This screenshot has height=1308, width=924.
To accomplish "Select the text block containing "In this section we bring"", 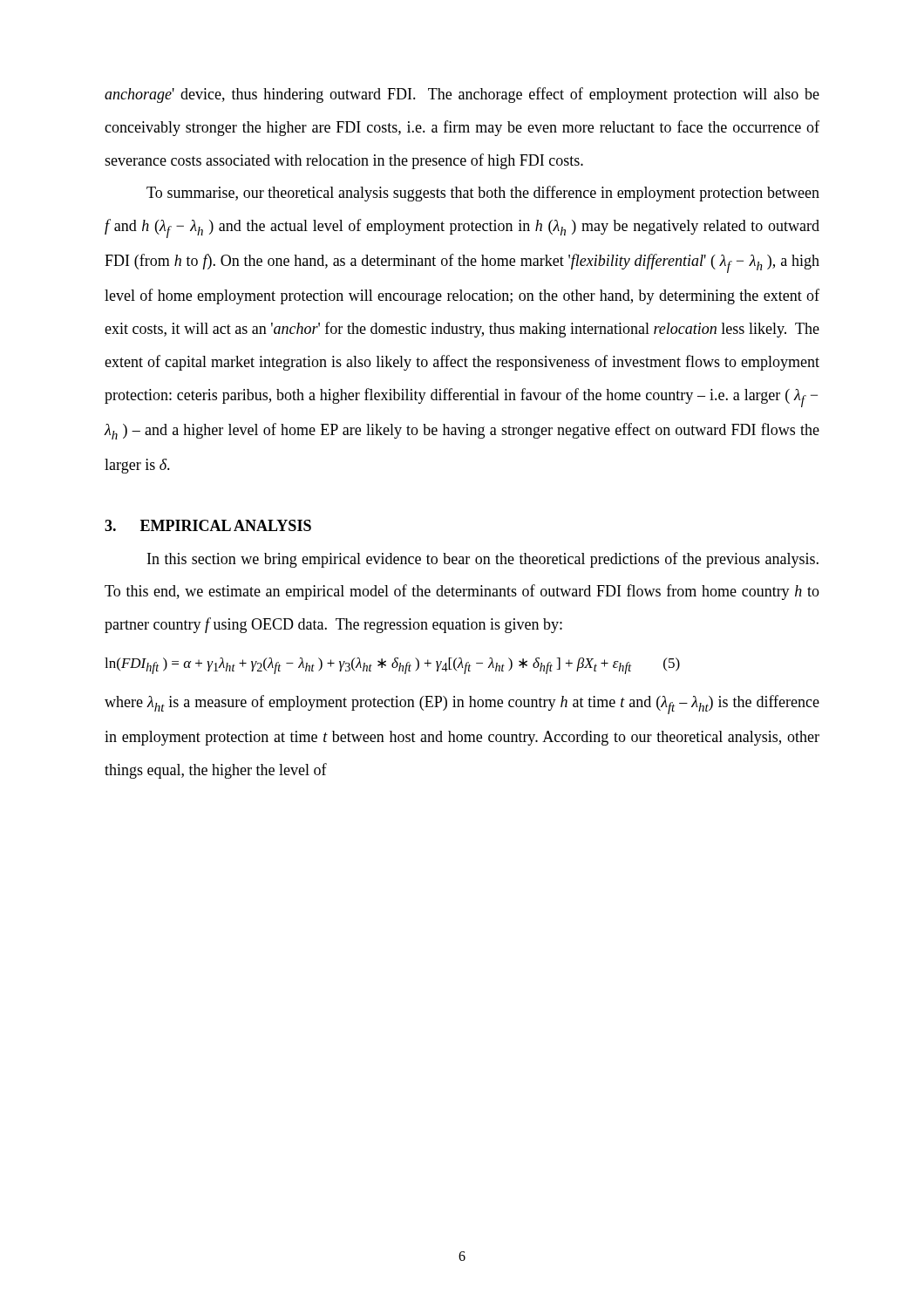I will 462,592.
